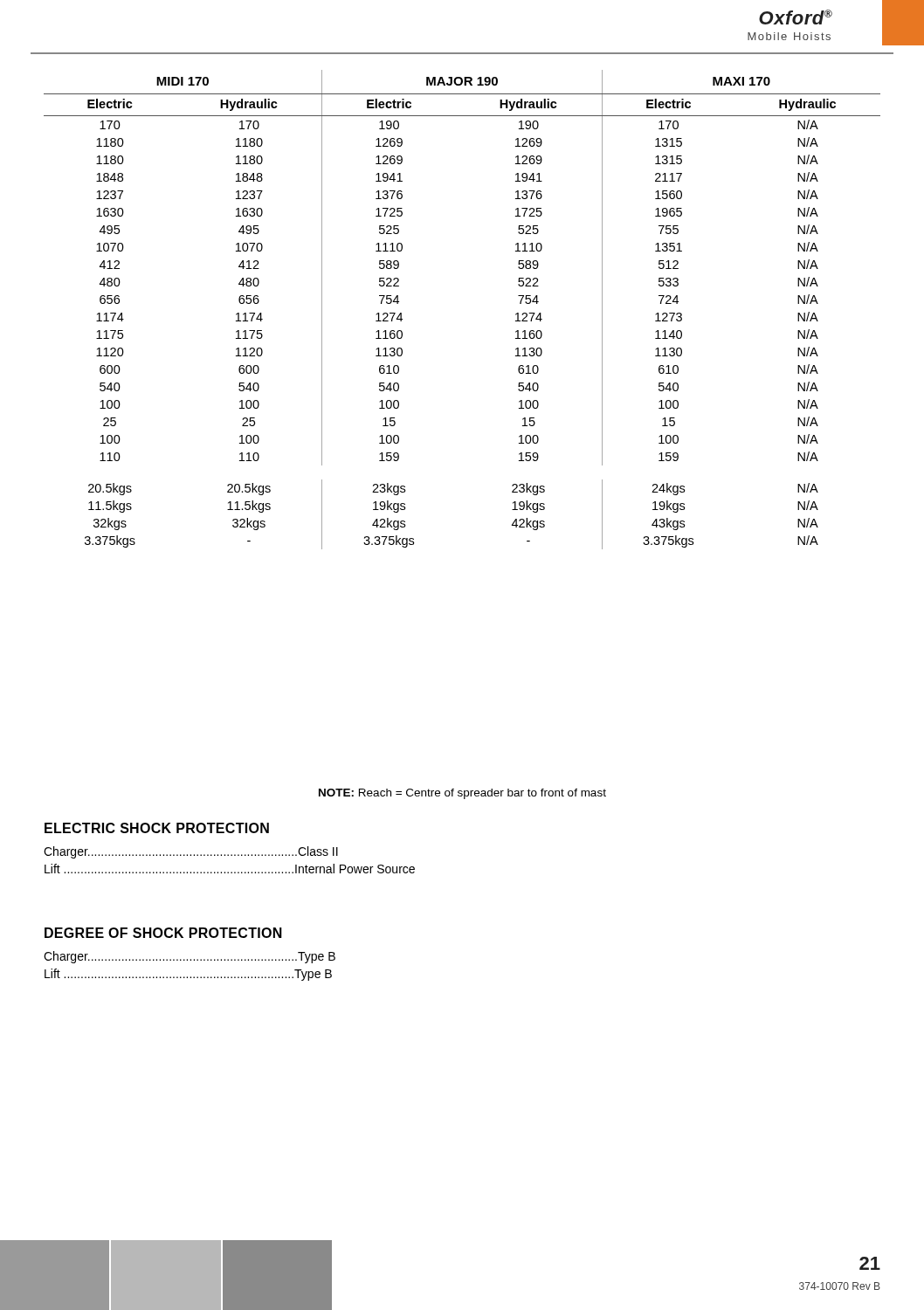The image size is (924, 1310).
Task: Locate the passage starting "Lift ....................................................................Type B"
Action: [188, 974]
